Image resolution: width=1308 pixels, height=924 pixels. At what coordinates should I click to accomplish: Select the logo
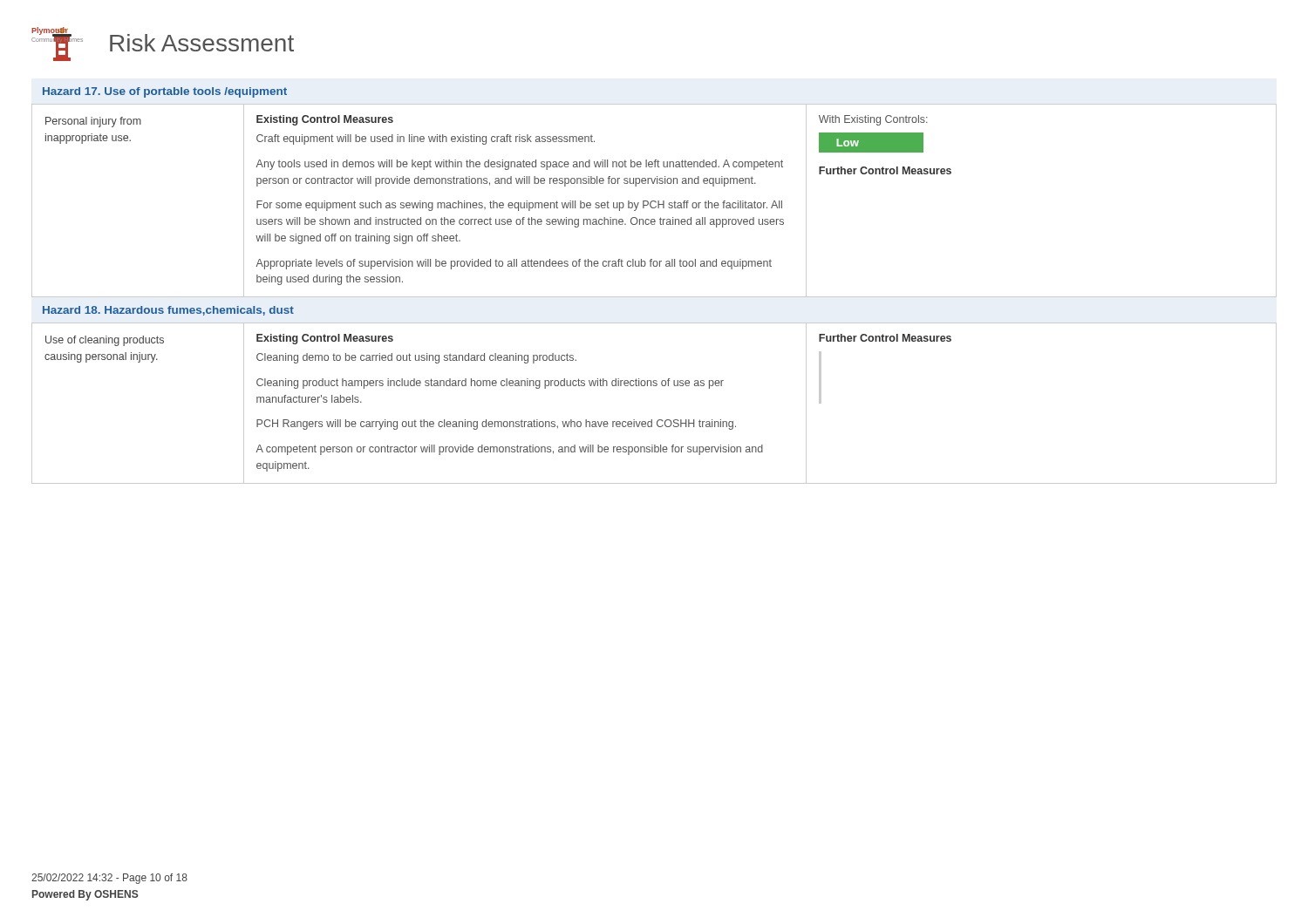(62, 47)
